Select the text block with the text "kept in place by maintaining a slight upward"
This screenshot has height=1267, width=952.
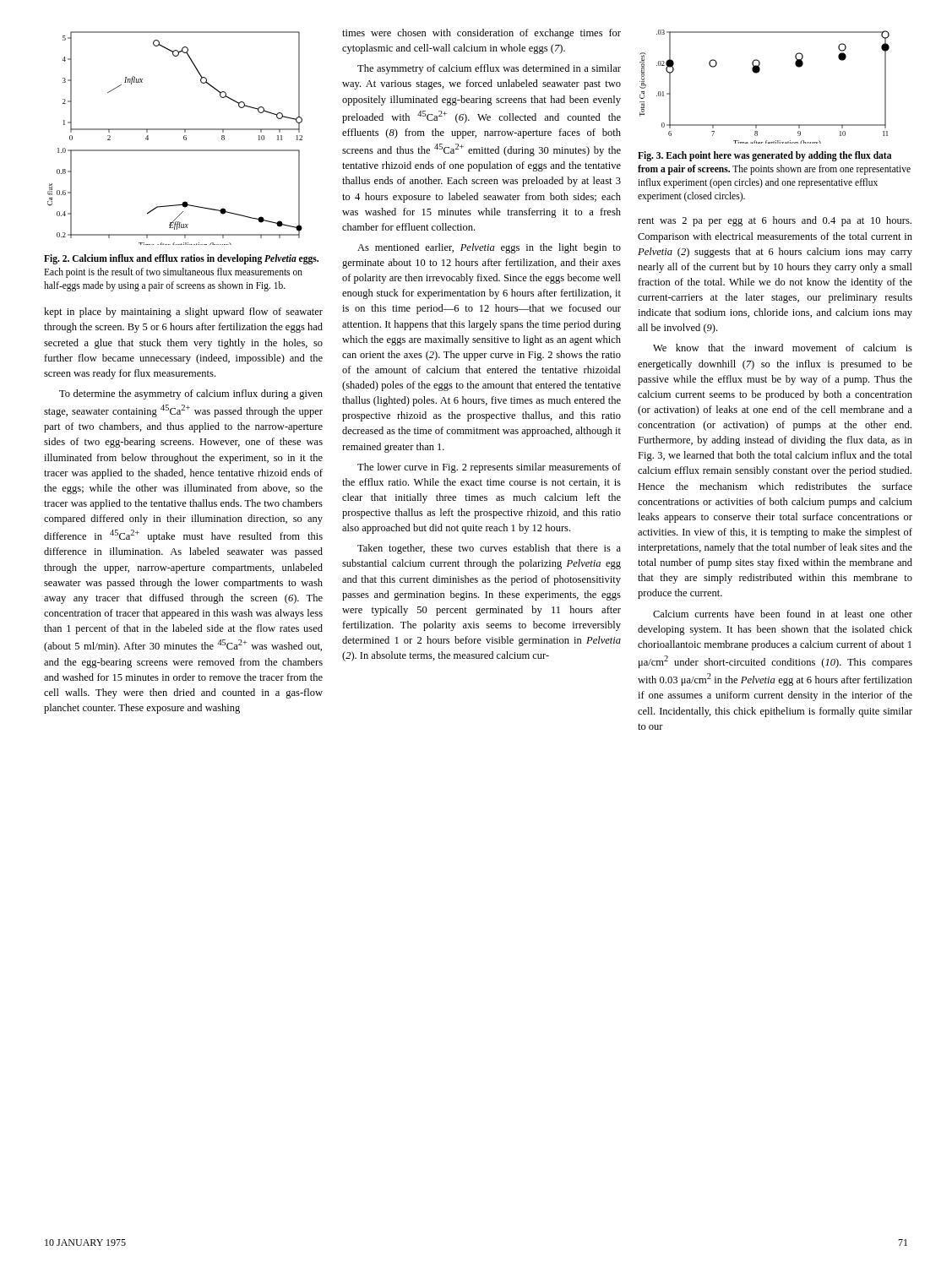click(x=183, y=510)
